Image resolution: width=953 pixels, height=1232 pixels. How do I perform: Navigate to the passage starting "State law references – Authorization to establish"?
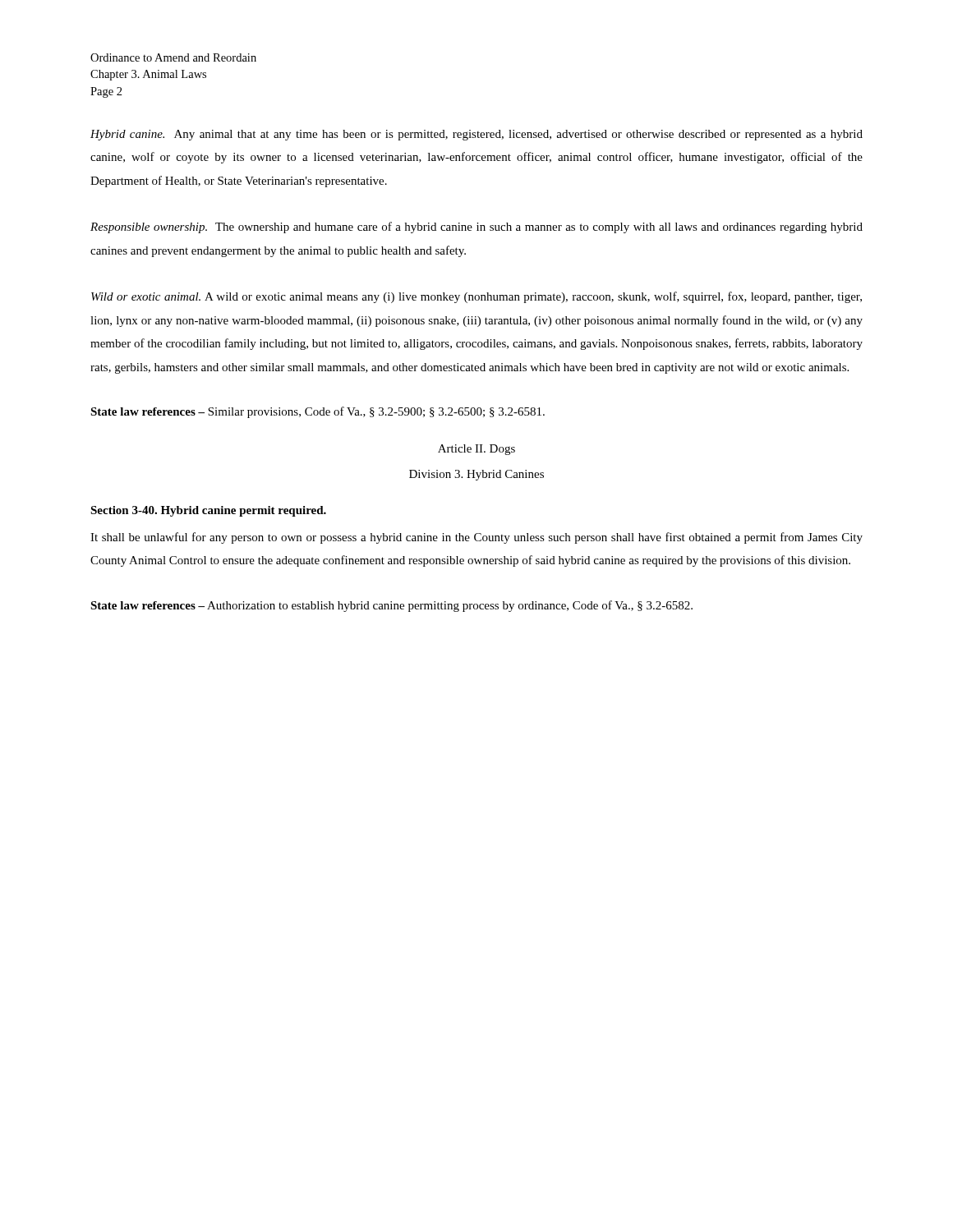(x=476, y=606)
